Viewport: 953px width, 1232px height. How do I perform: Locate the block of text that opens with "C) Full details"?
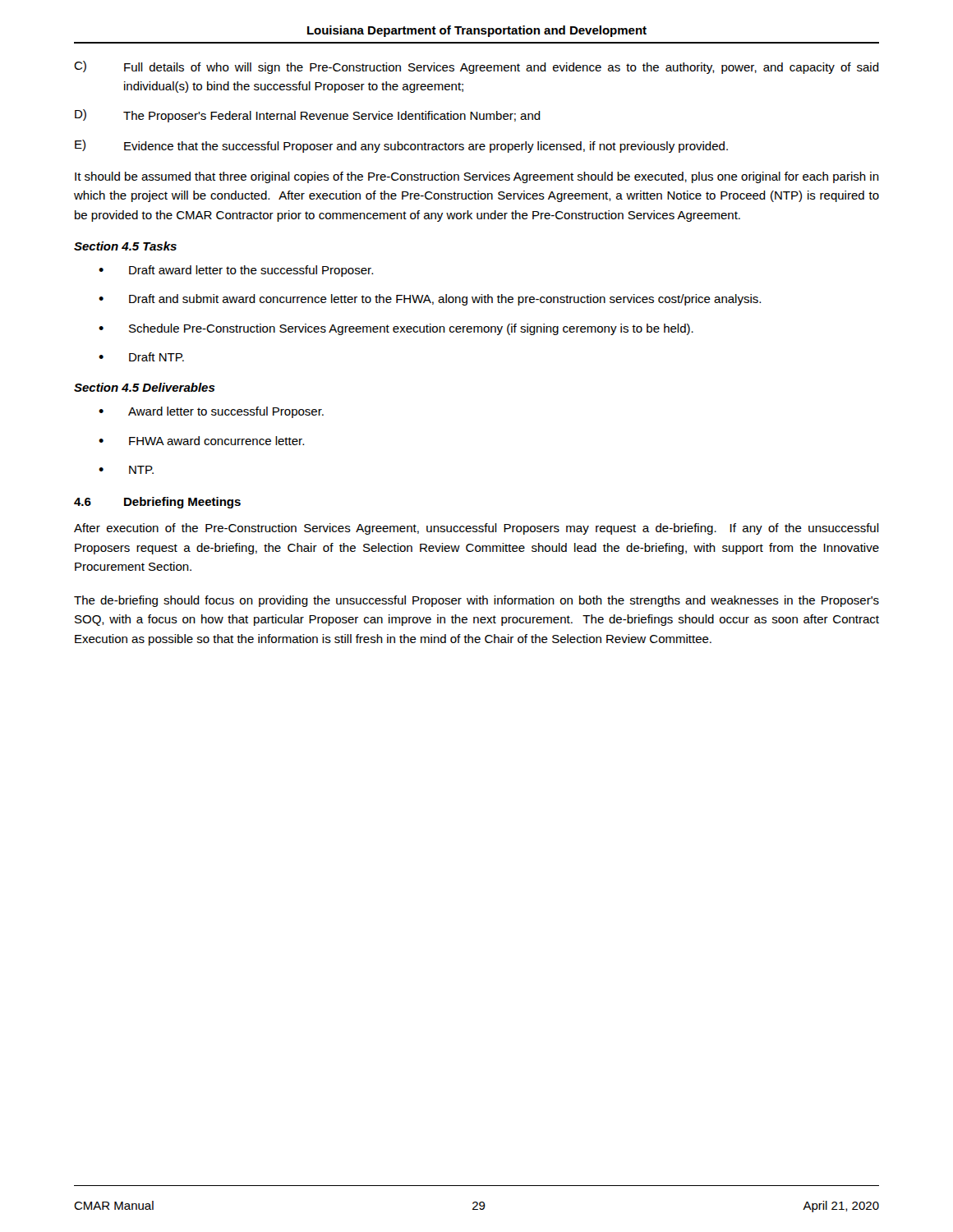tap(476, 77)
